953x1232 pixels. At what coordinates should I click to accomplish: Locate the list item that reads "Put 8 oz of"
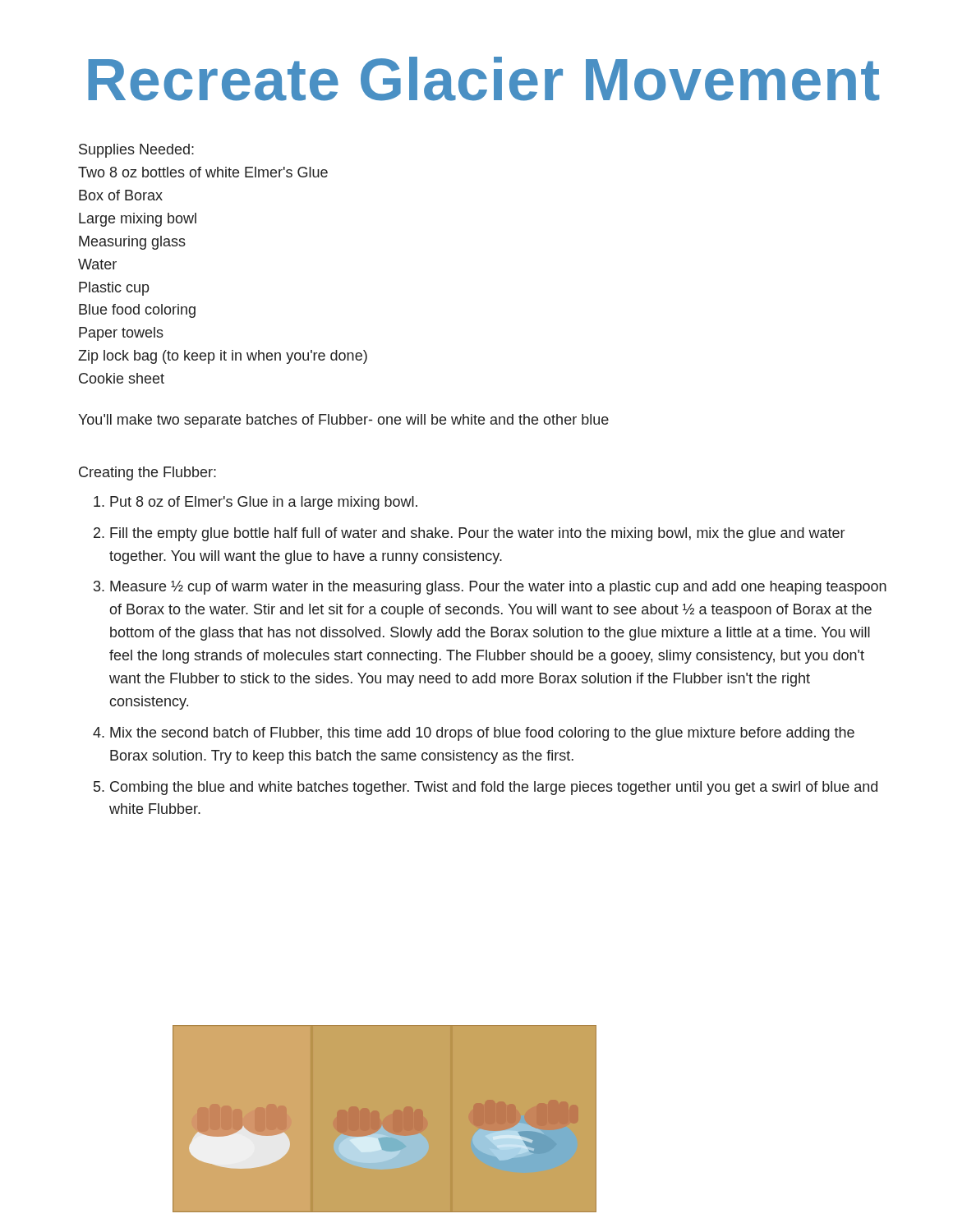(264, 502)
